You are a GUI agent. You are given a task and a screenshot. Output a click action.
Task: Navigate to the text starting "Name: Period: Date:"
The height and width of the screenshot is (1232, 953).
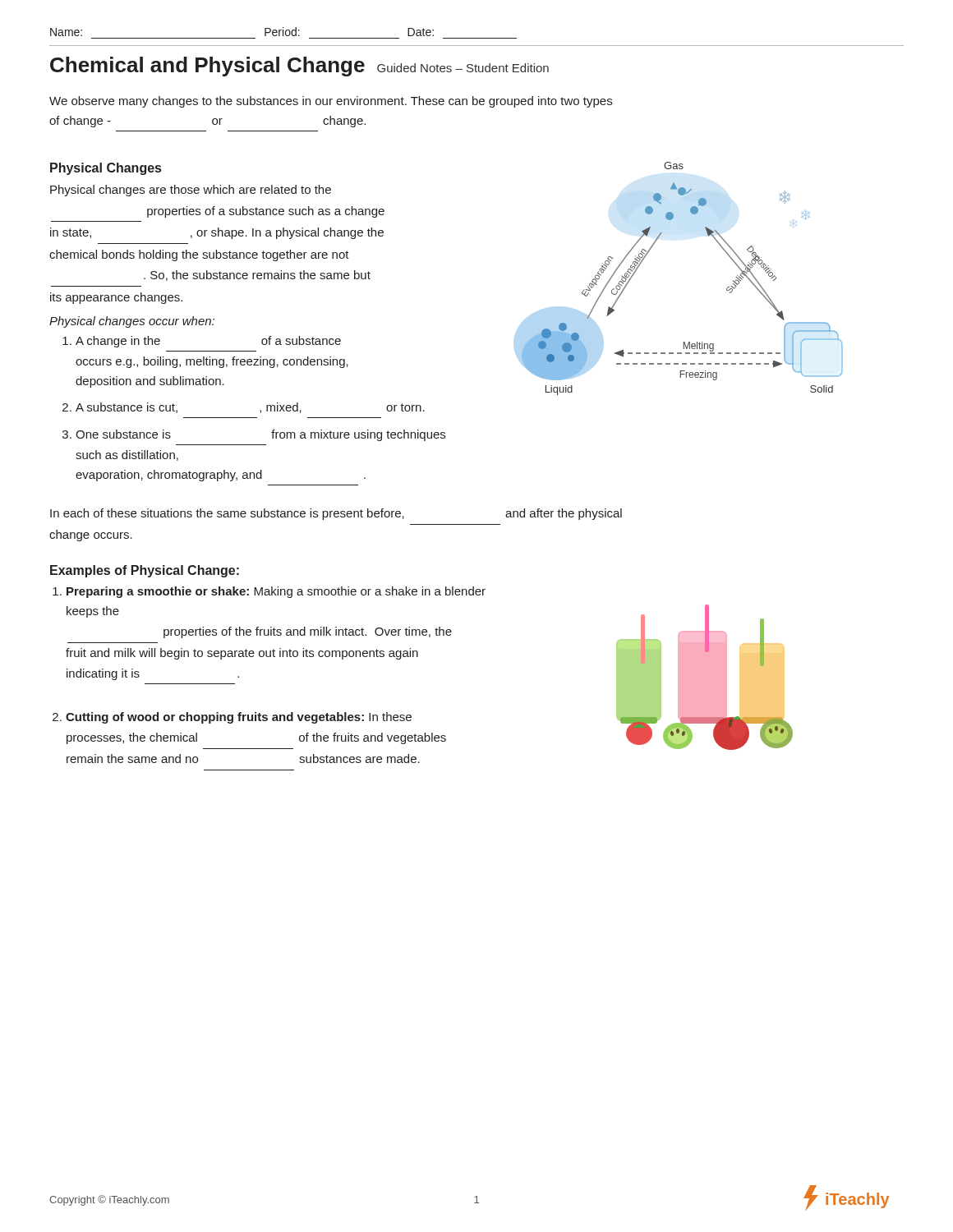283,32
